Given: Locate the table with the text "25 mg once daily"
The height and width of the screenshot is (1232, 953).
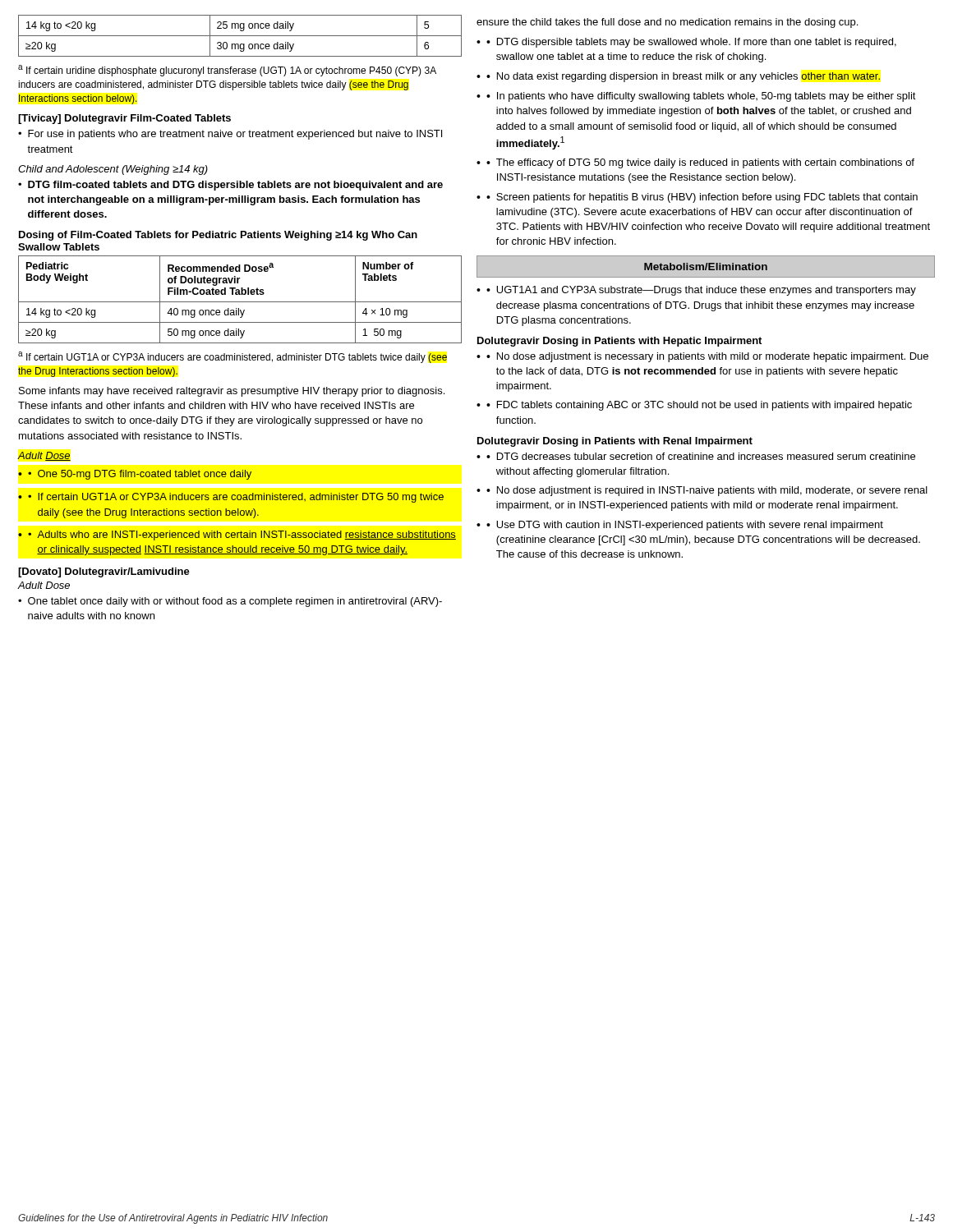Looking at the screenshot, I should click(x=240, y=36).
